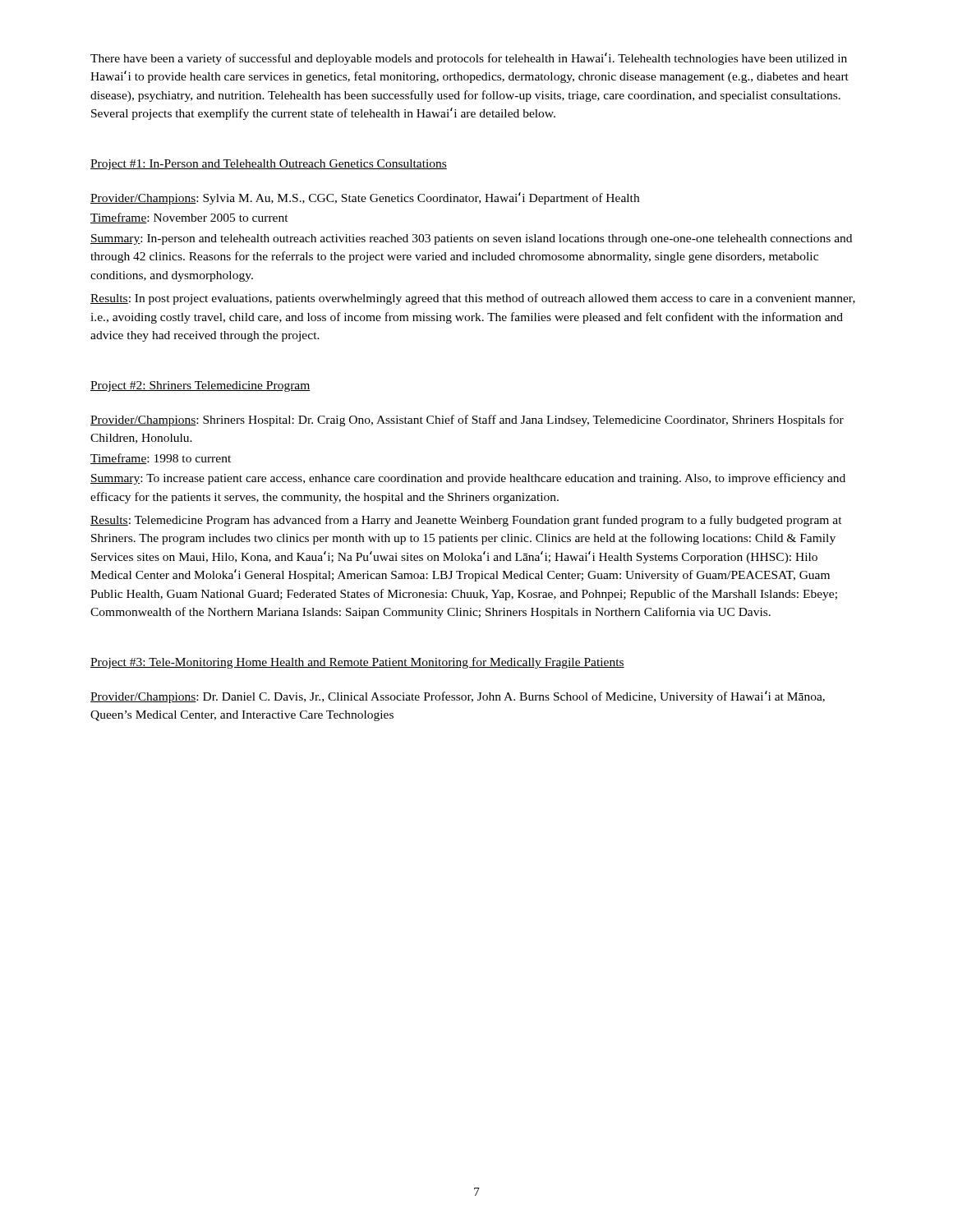Click the passage that begins "Summary: In-person and telehealth"

[x=471, y=256]
